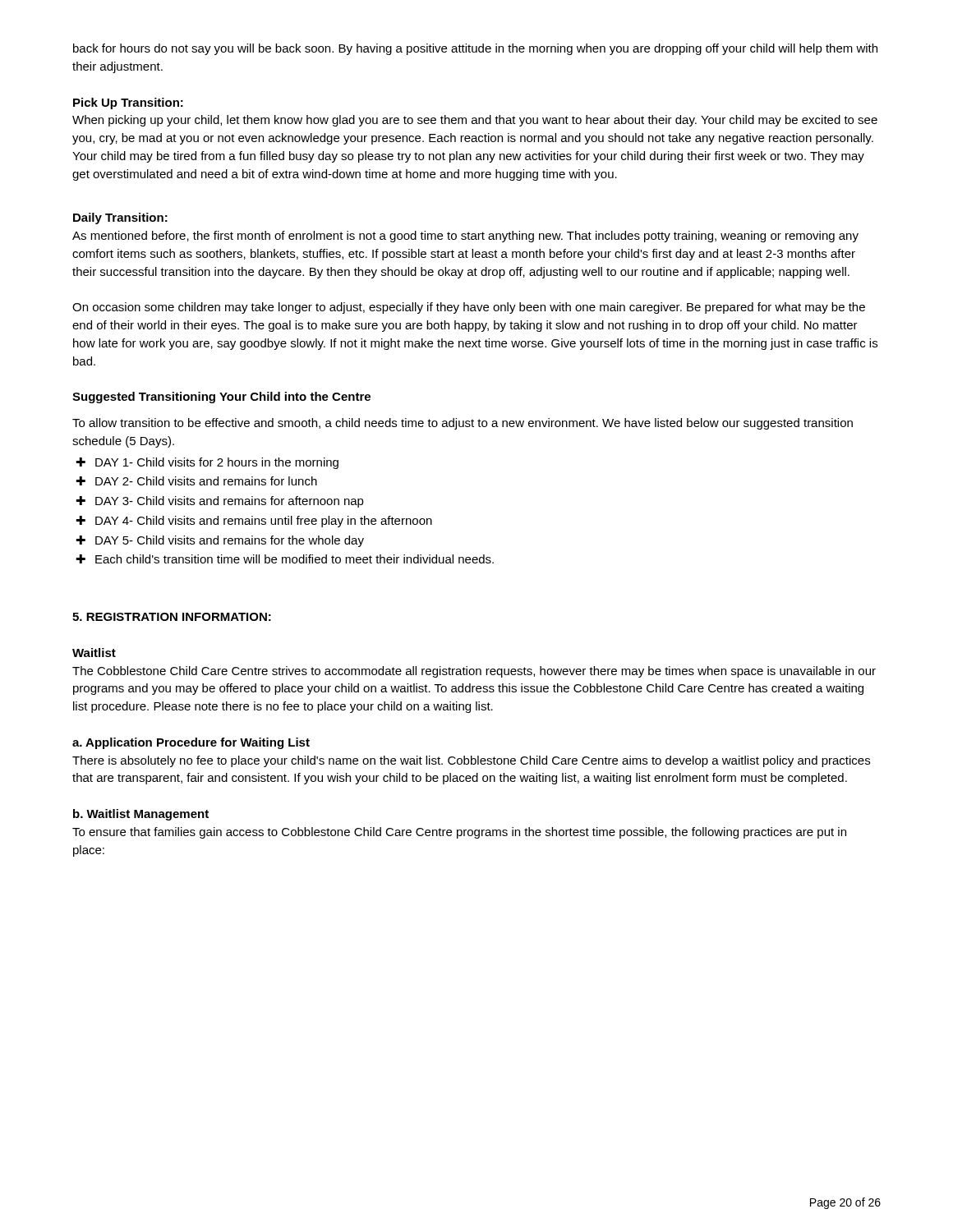The image size is (953, 1232).
Task: Click the passage that begins "On occasion some"
Action: 476,334
